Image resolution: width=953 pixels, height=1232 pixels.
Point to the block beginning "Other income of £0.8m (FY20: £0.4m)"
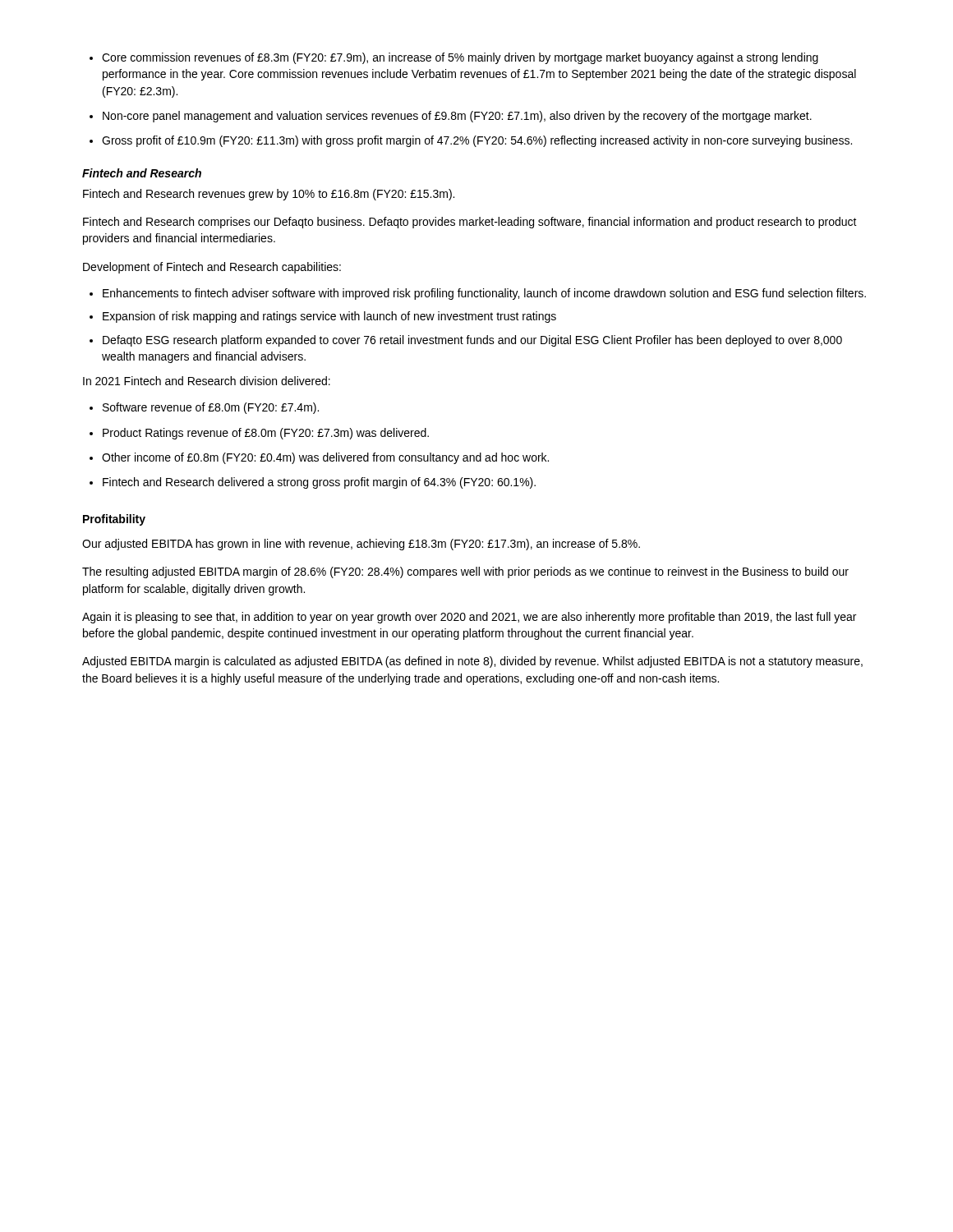(x=476, y=458)
